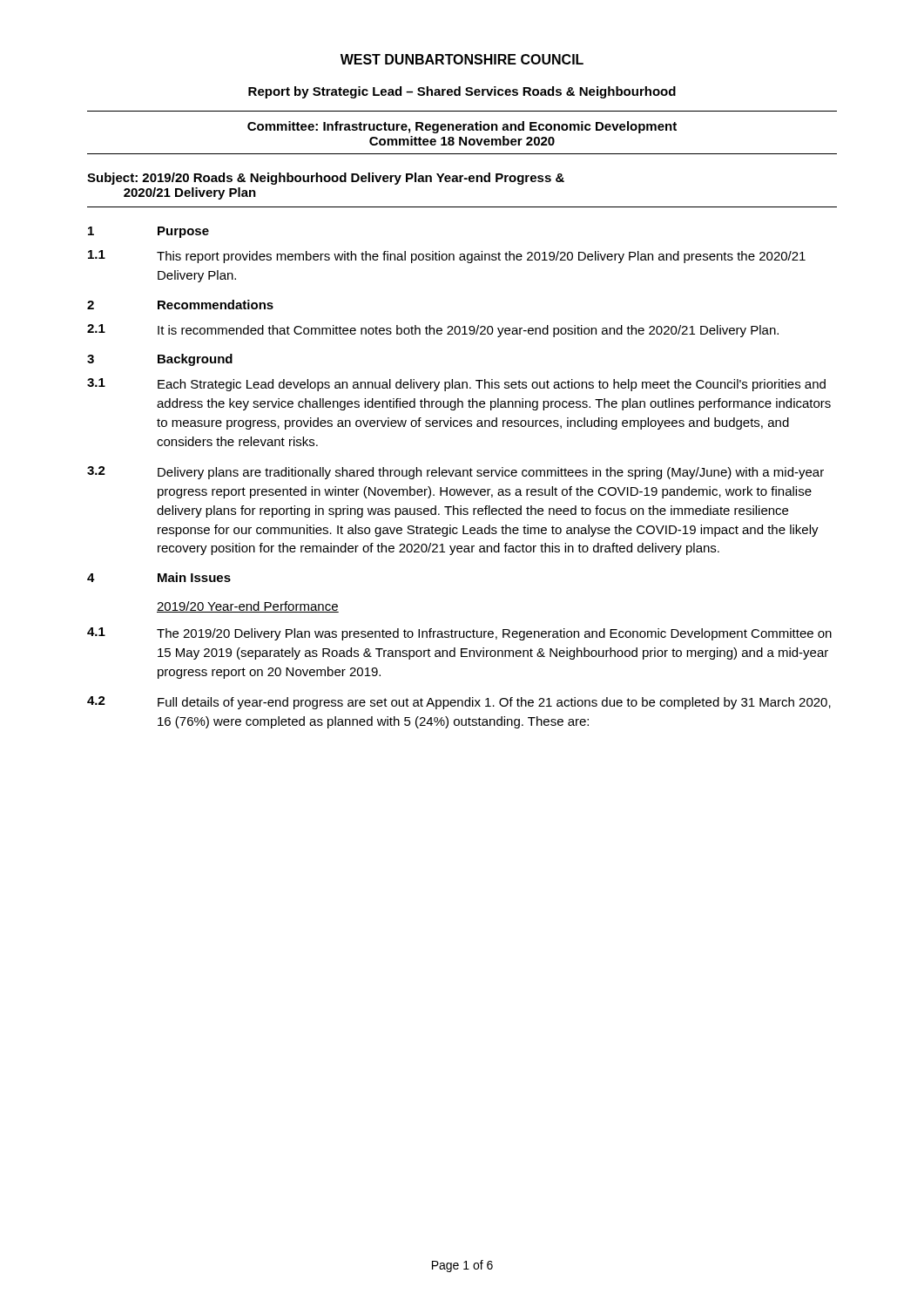
Task: Click on the text block containing "1 This report provides members"
Action: pyautogui.click(x=462, y=266)
